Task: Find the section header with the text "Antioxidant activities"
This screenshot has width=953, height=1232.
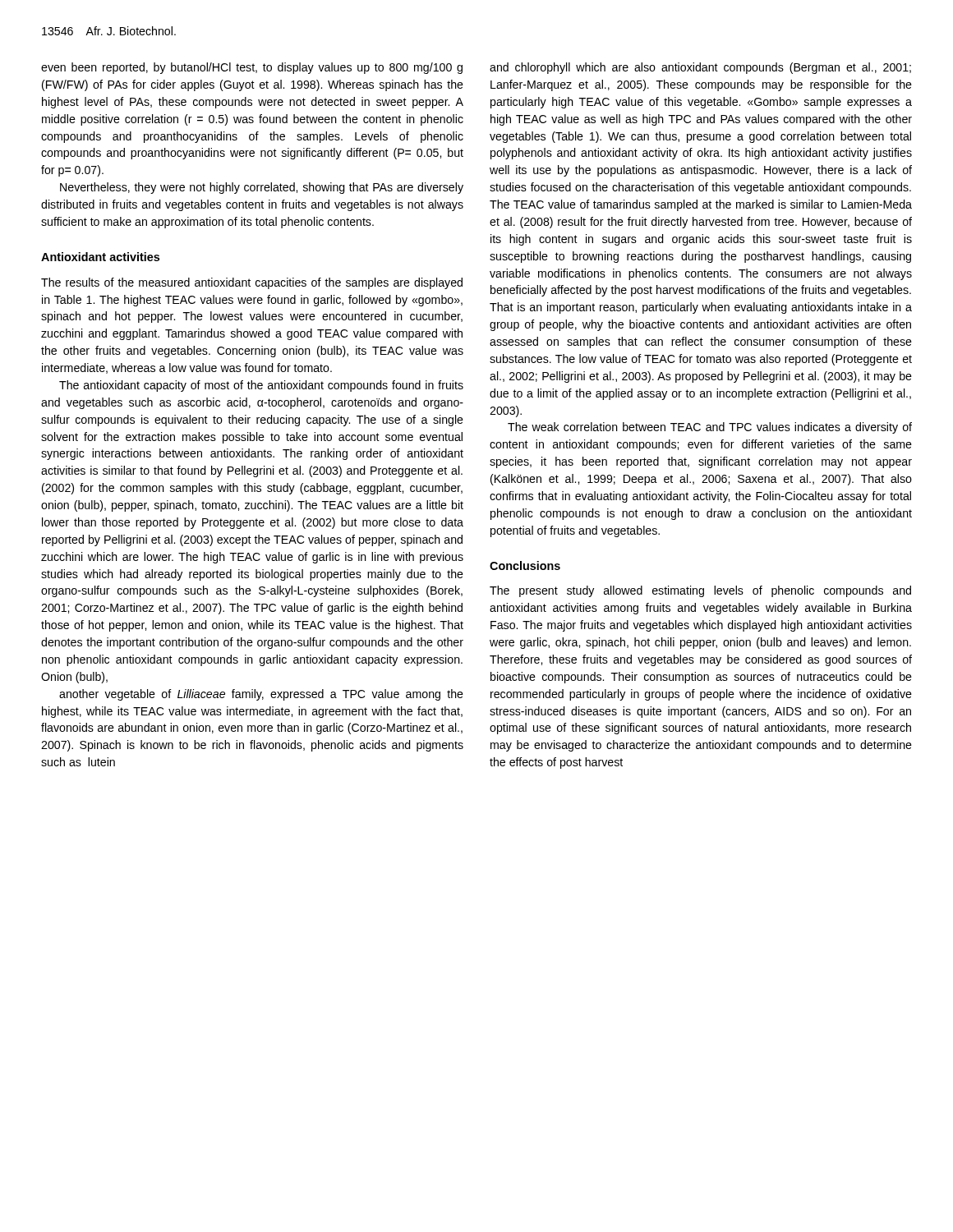Action: pos(101,257)
